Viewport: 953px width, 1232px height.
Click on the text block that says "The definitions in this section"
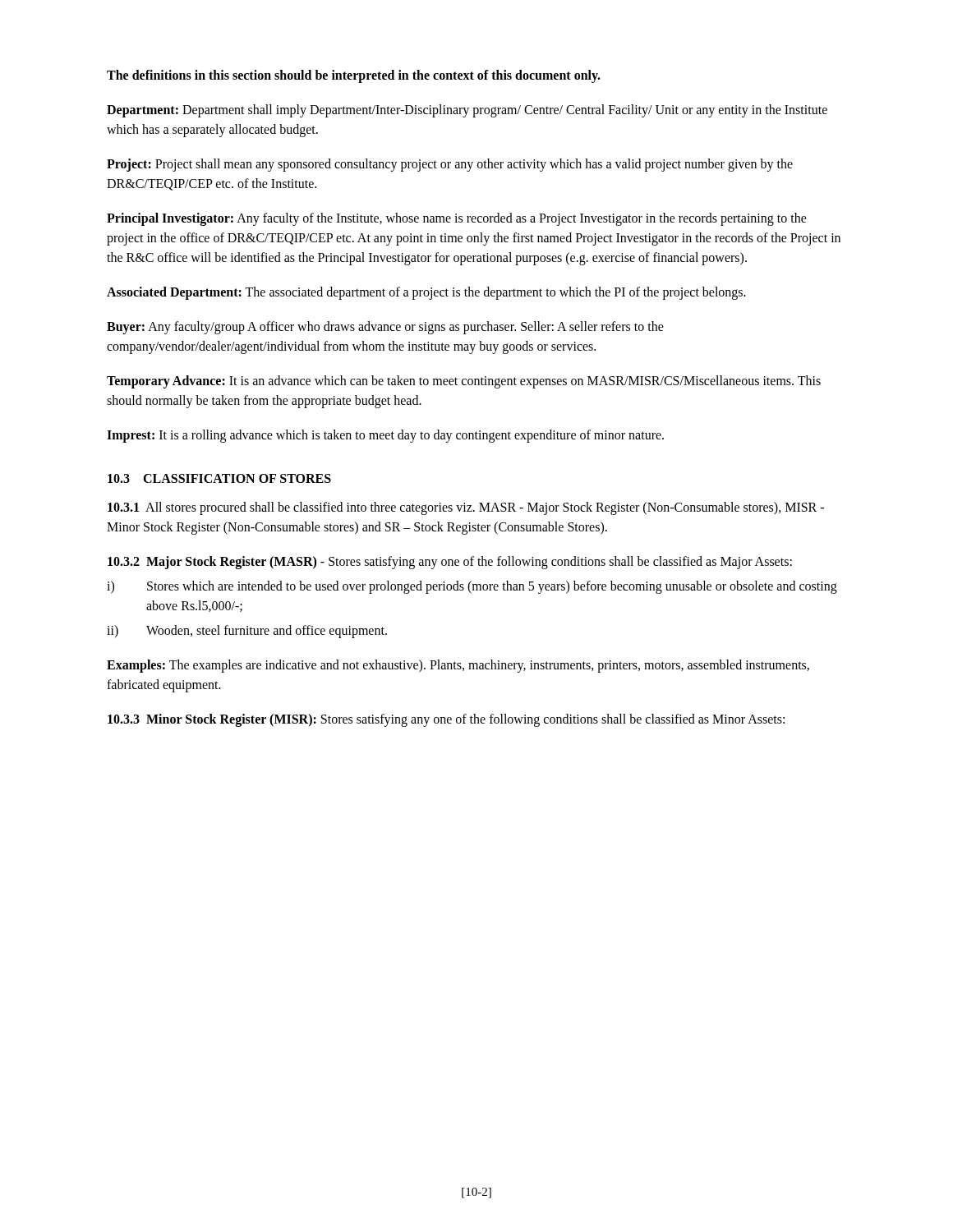point(354,75)
